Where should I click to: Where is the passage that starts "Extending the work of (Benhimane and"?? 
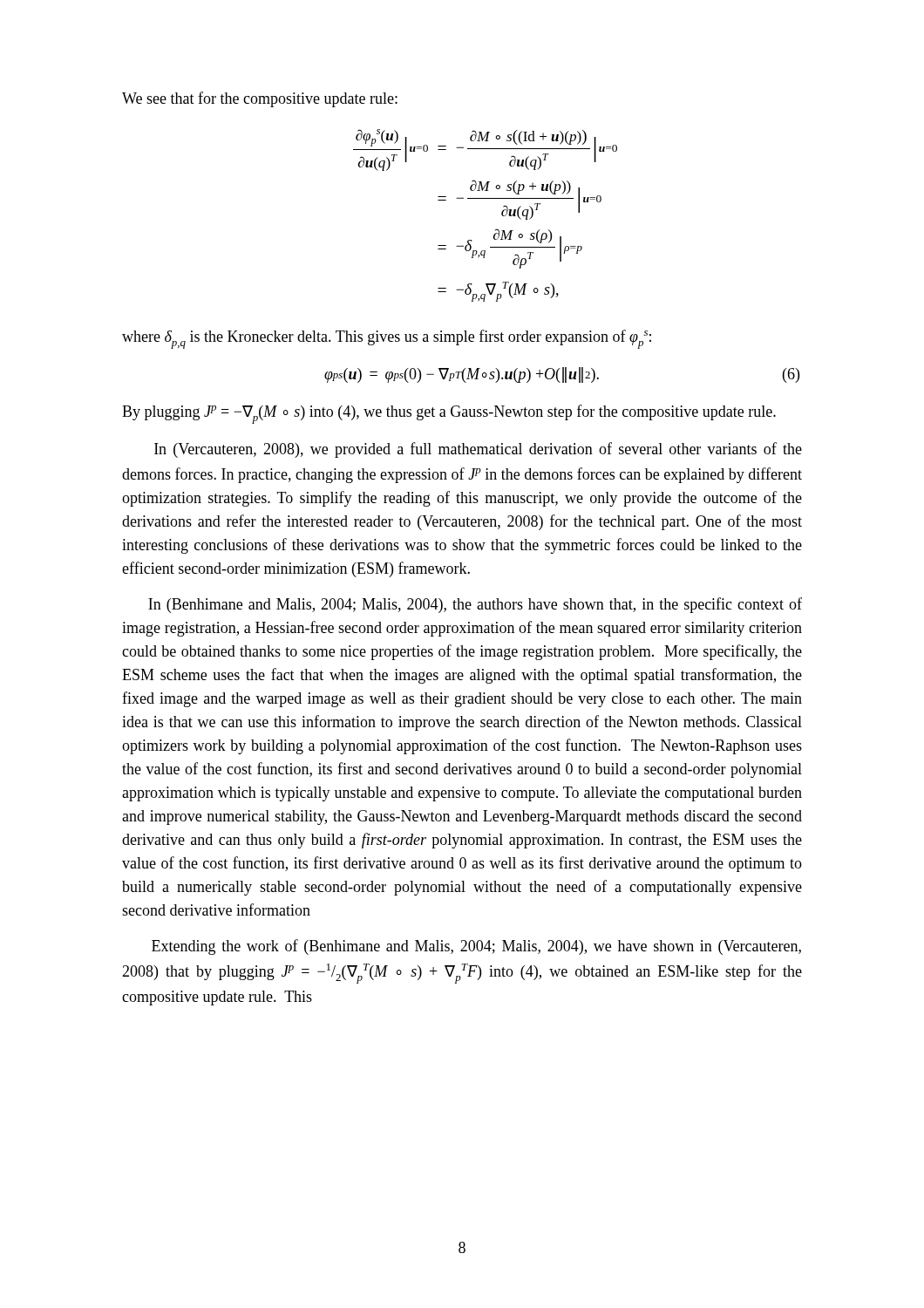click(x=462, y=971)
